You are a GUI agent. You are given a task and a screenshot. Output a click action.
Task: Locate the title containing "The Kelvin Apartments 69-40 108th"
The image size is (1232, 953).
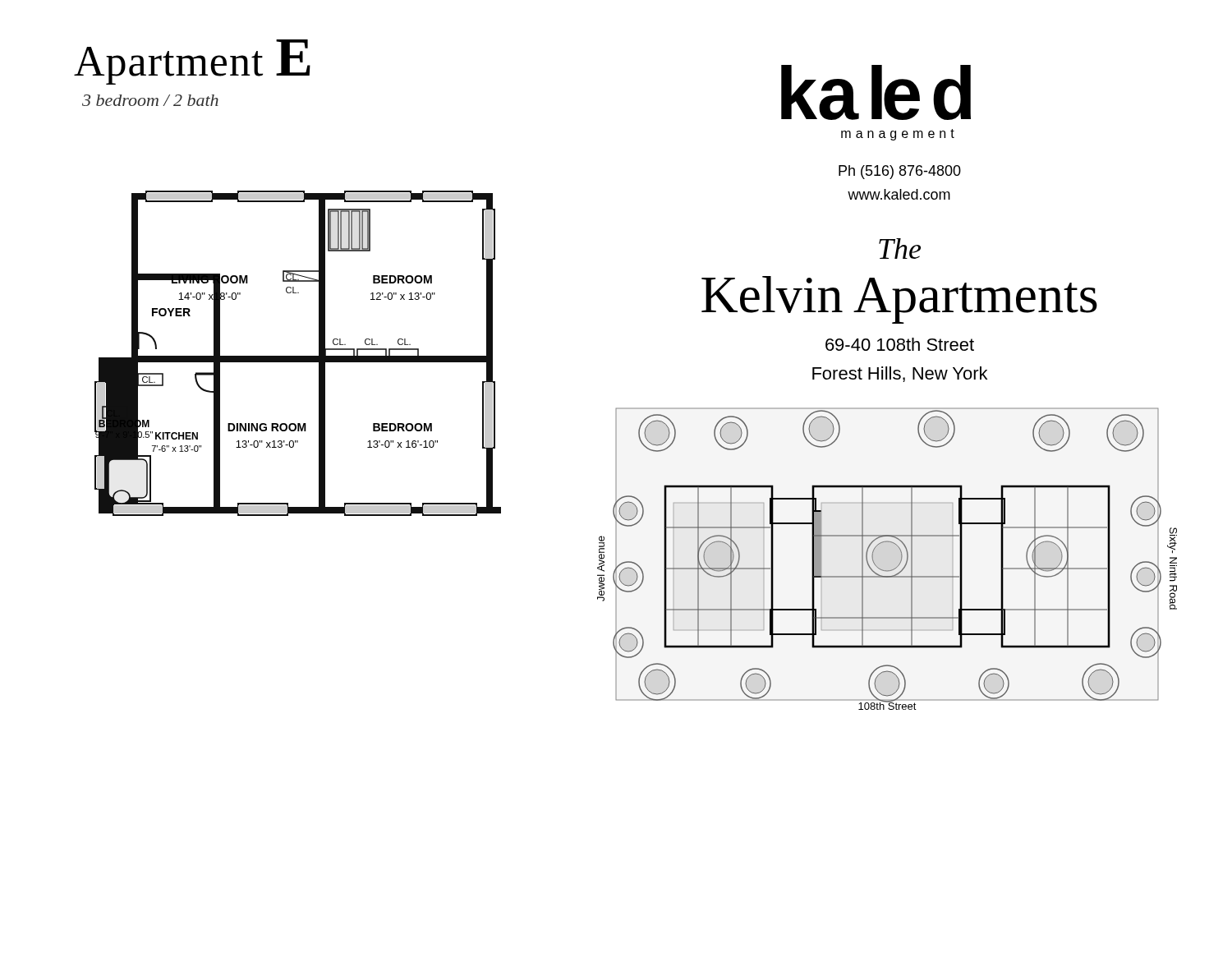click(x=899, y=310)
